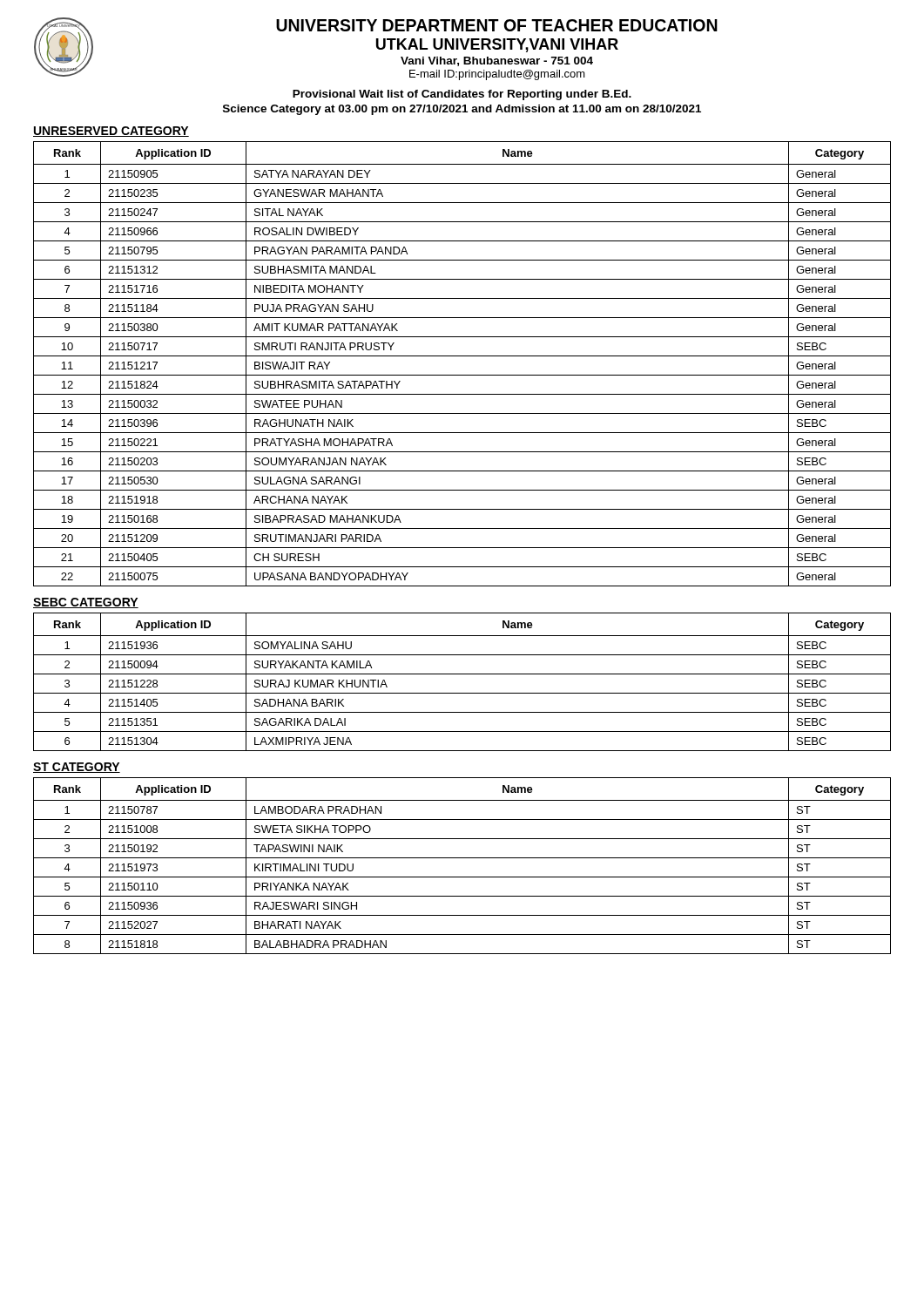The height and width of the screenshot is (1307, 924).
Task: Find the table that mentions "SWETA SIKHA TOPPO"
Action: 462,866
